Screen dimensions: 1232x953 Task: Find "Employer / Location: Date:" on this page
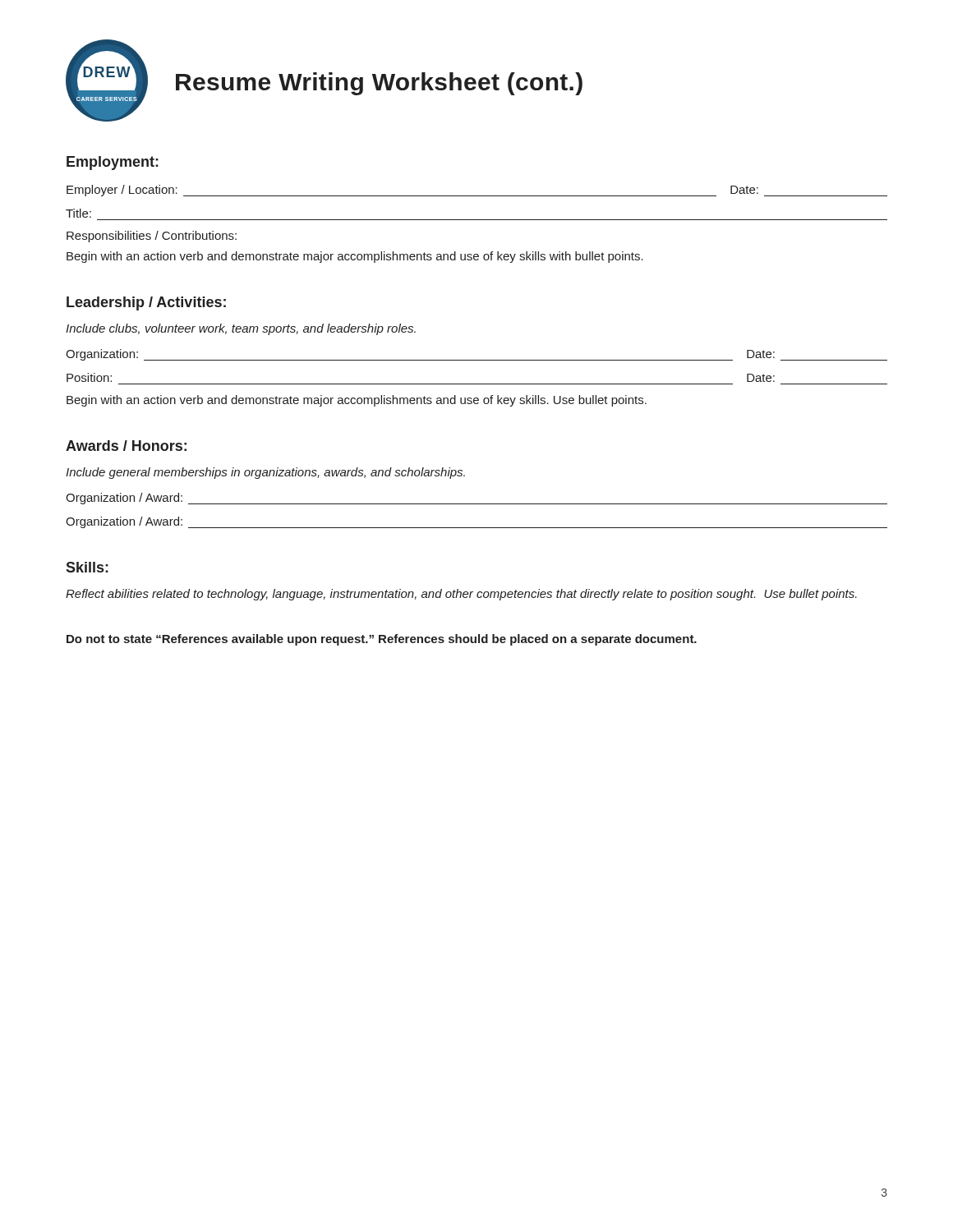476,188
